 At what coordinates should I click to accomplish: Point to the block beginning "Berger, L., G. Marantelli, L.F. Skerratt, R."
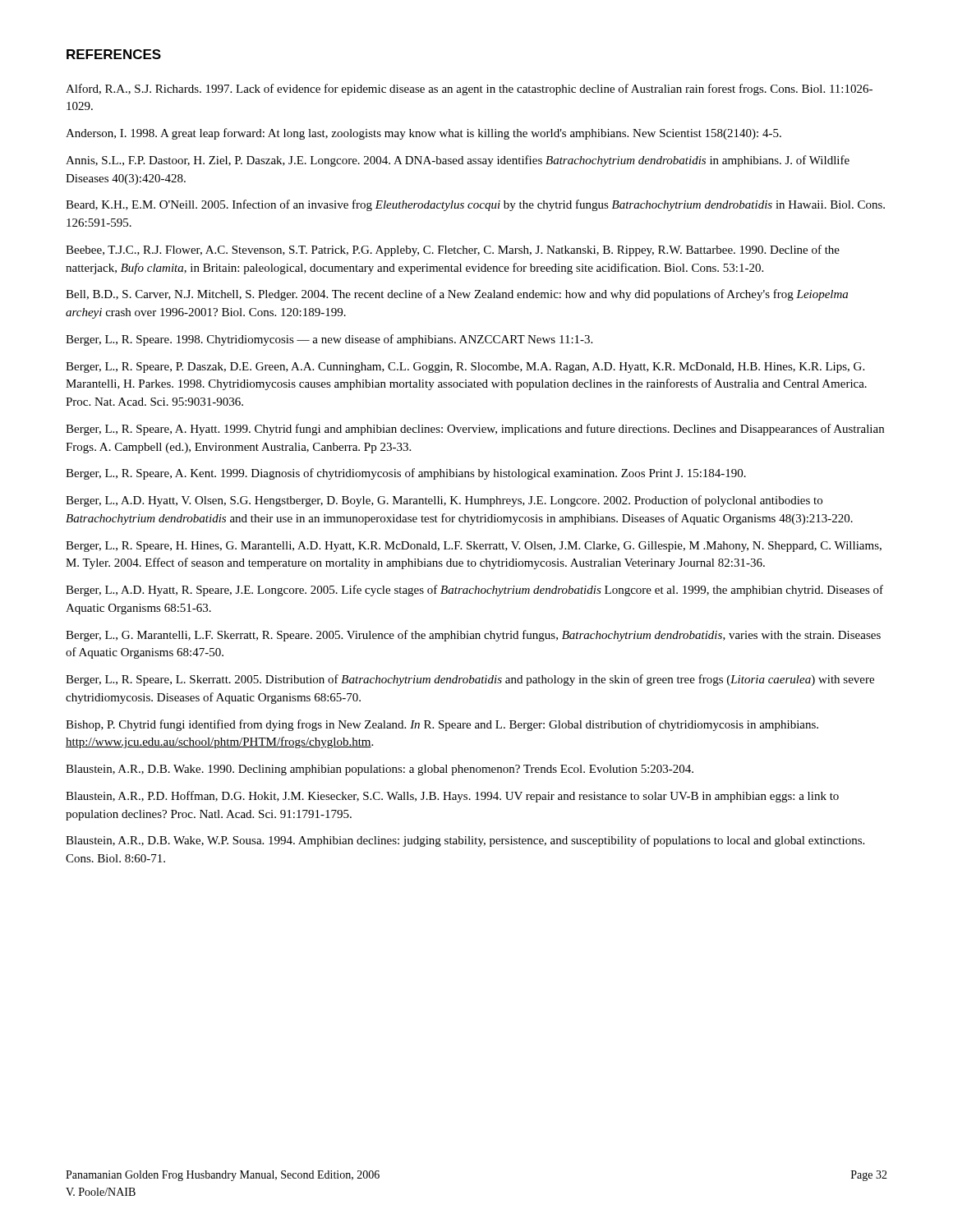click(473, 644)
